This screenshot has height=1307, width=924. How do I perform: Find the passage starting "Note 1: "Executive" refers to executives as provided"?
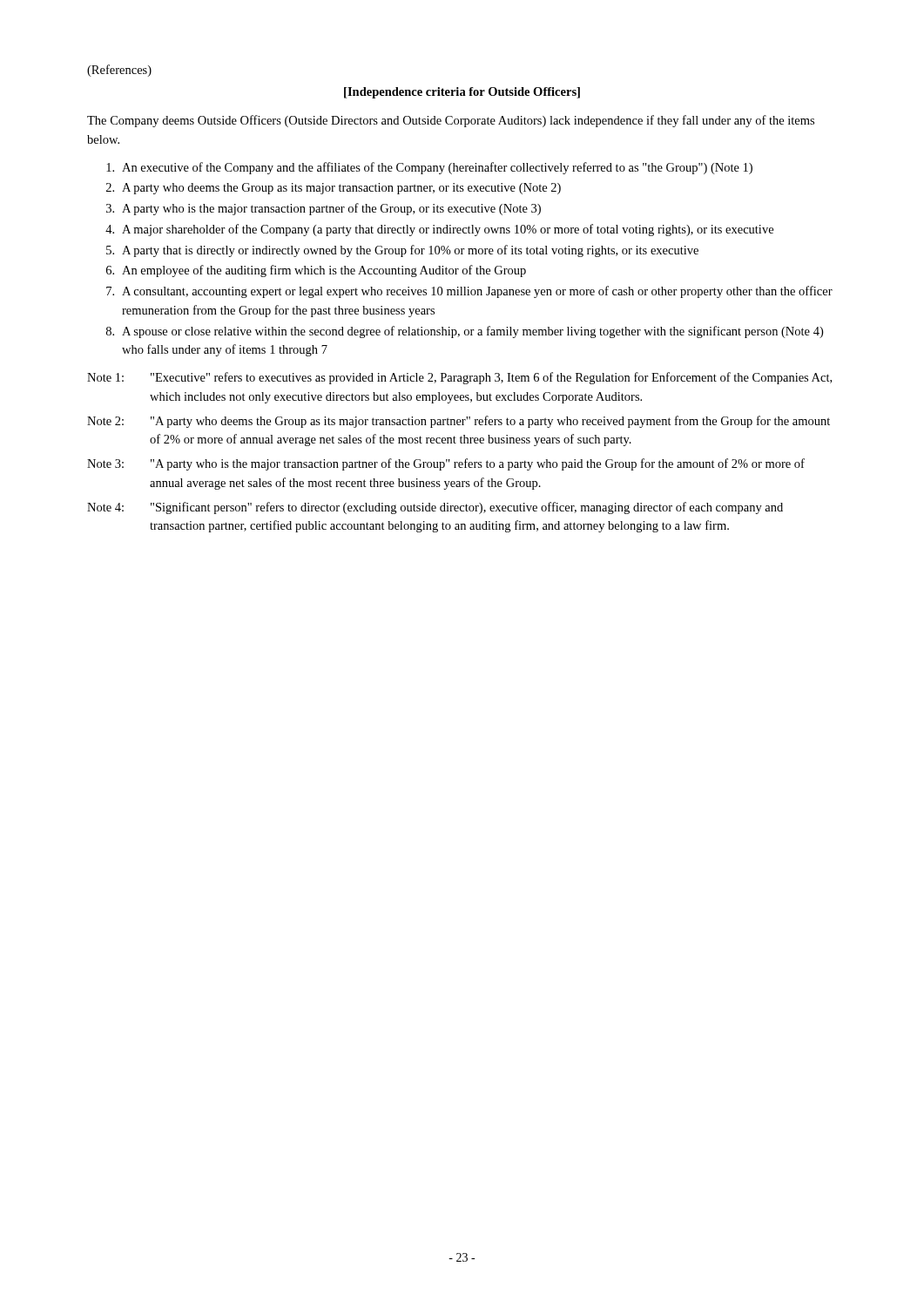point(462,388)
